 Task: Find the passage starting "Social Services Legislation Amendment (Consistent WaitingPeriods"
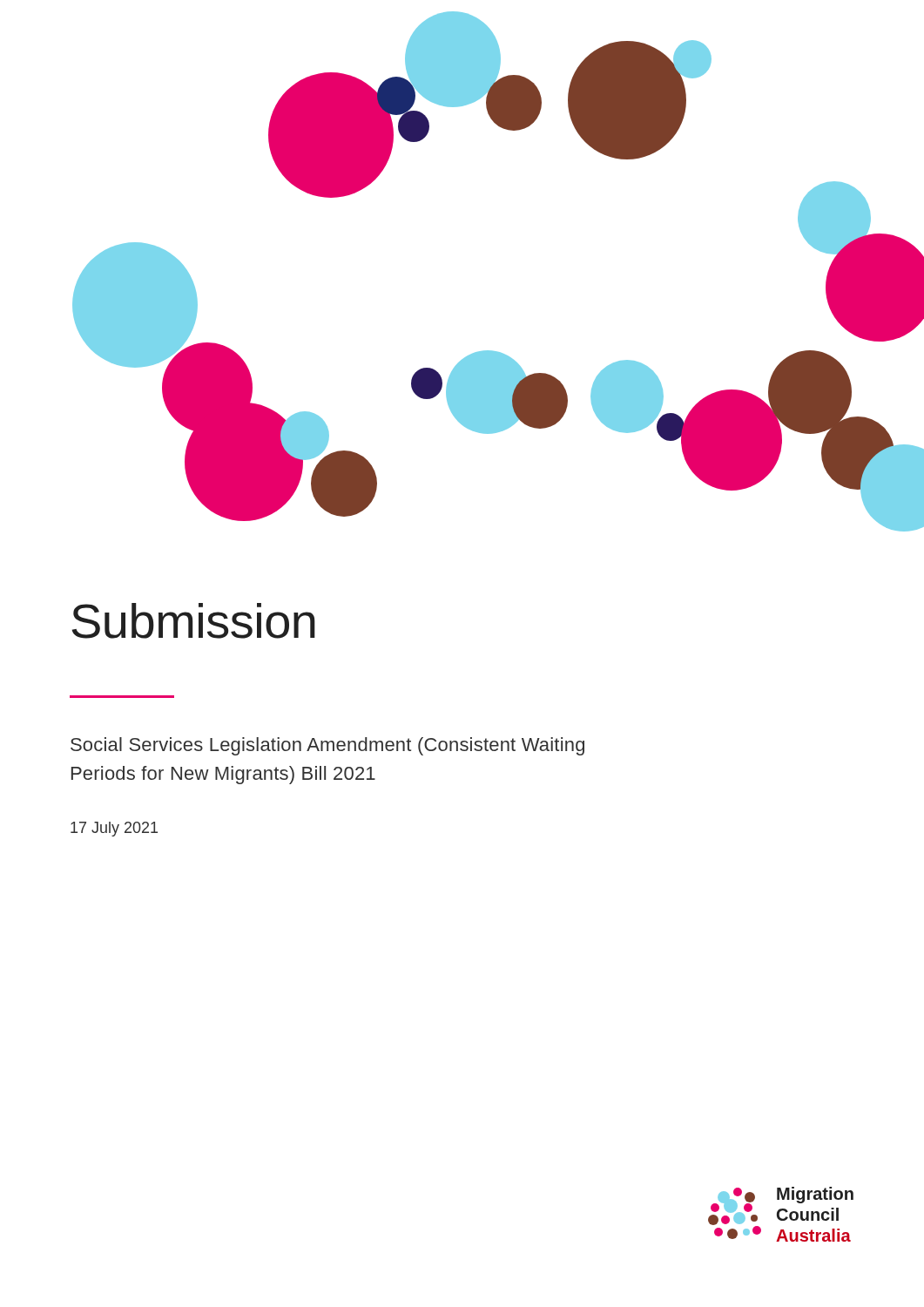[328, 759]
